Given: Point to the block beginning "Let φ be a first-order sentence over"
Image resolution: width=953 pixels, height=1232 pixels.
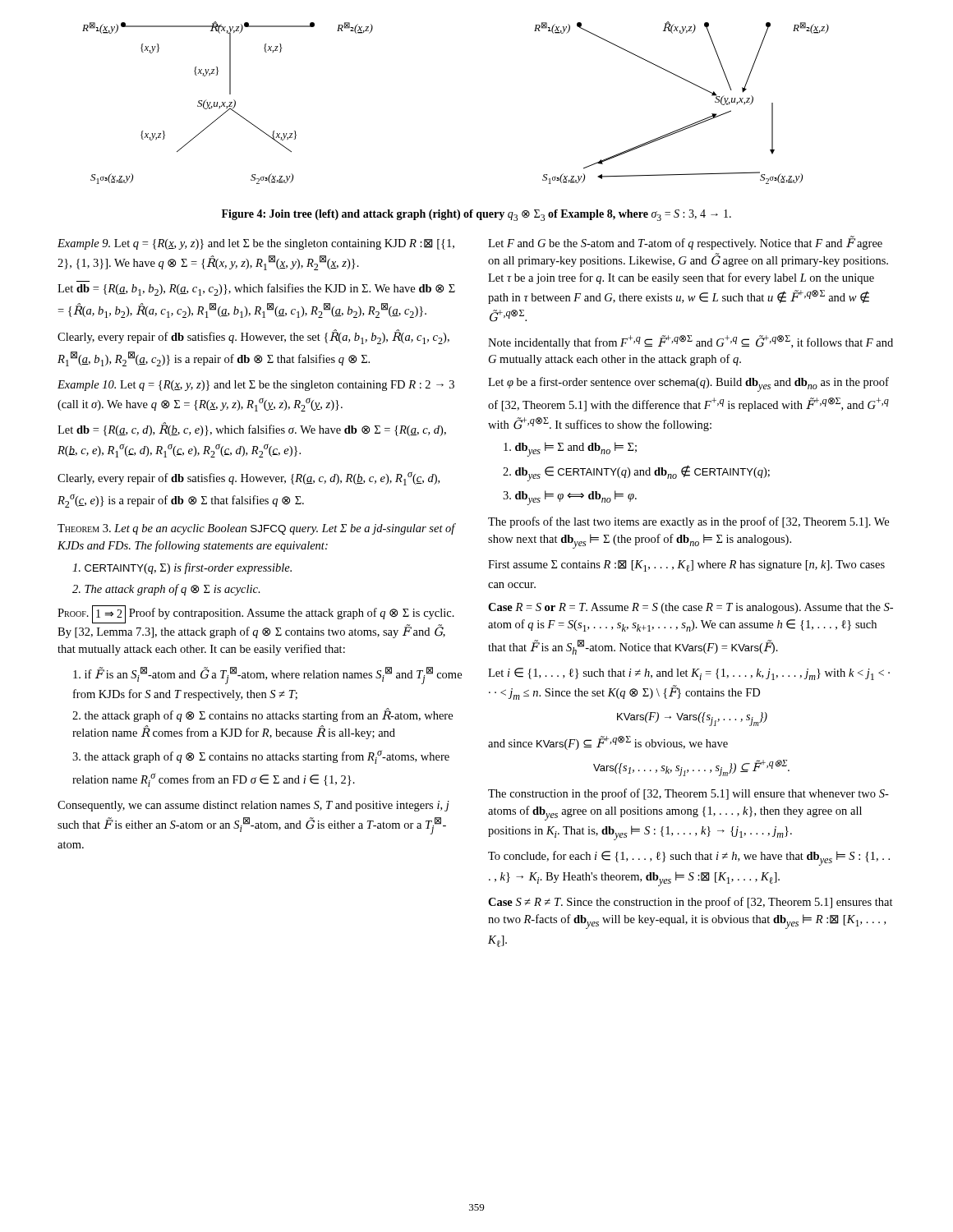Looking at the screenshot, I should click(688, 403).
